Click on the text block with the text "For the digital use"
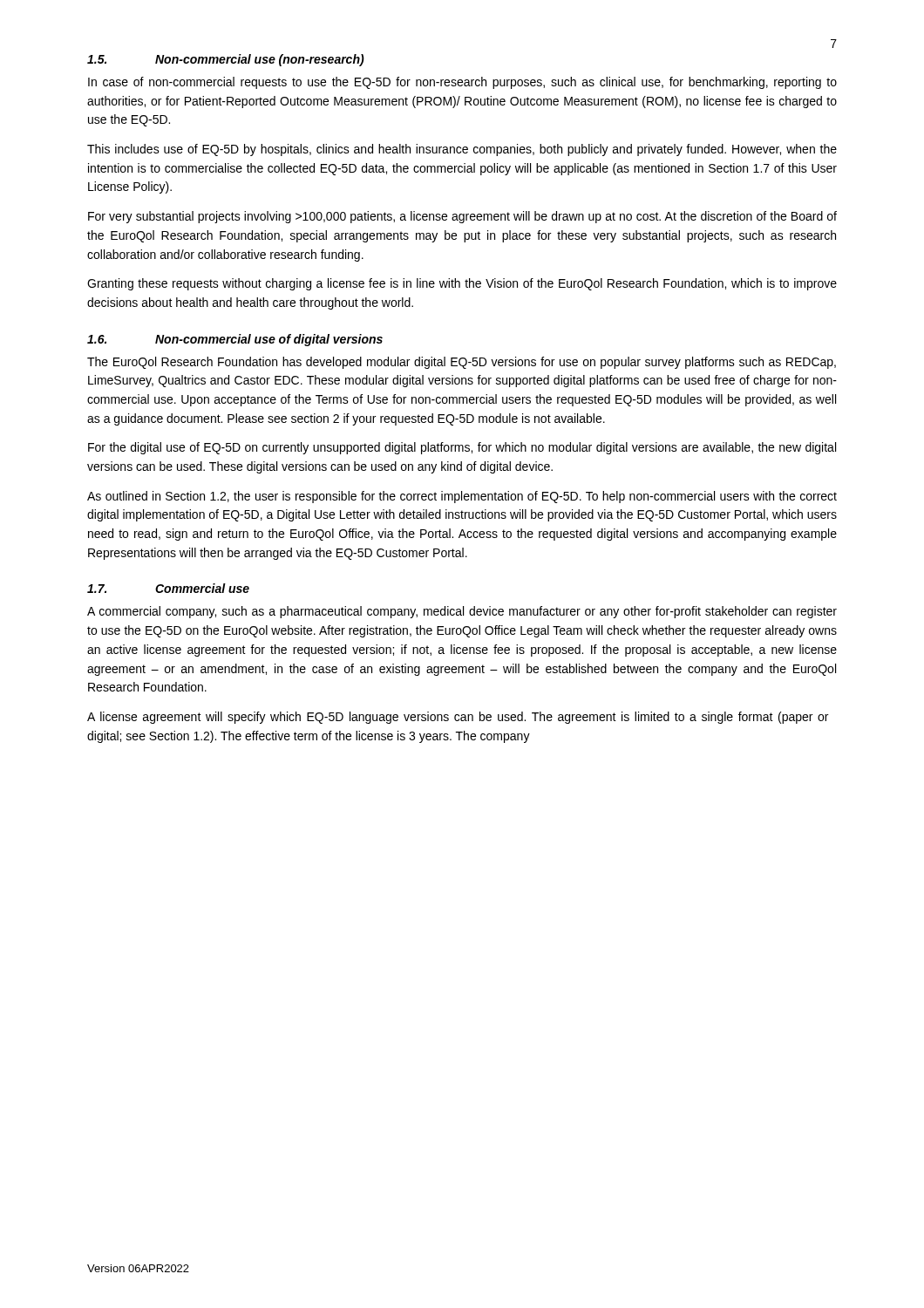The image size is (924, 1308). click(x=462, y=457)
